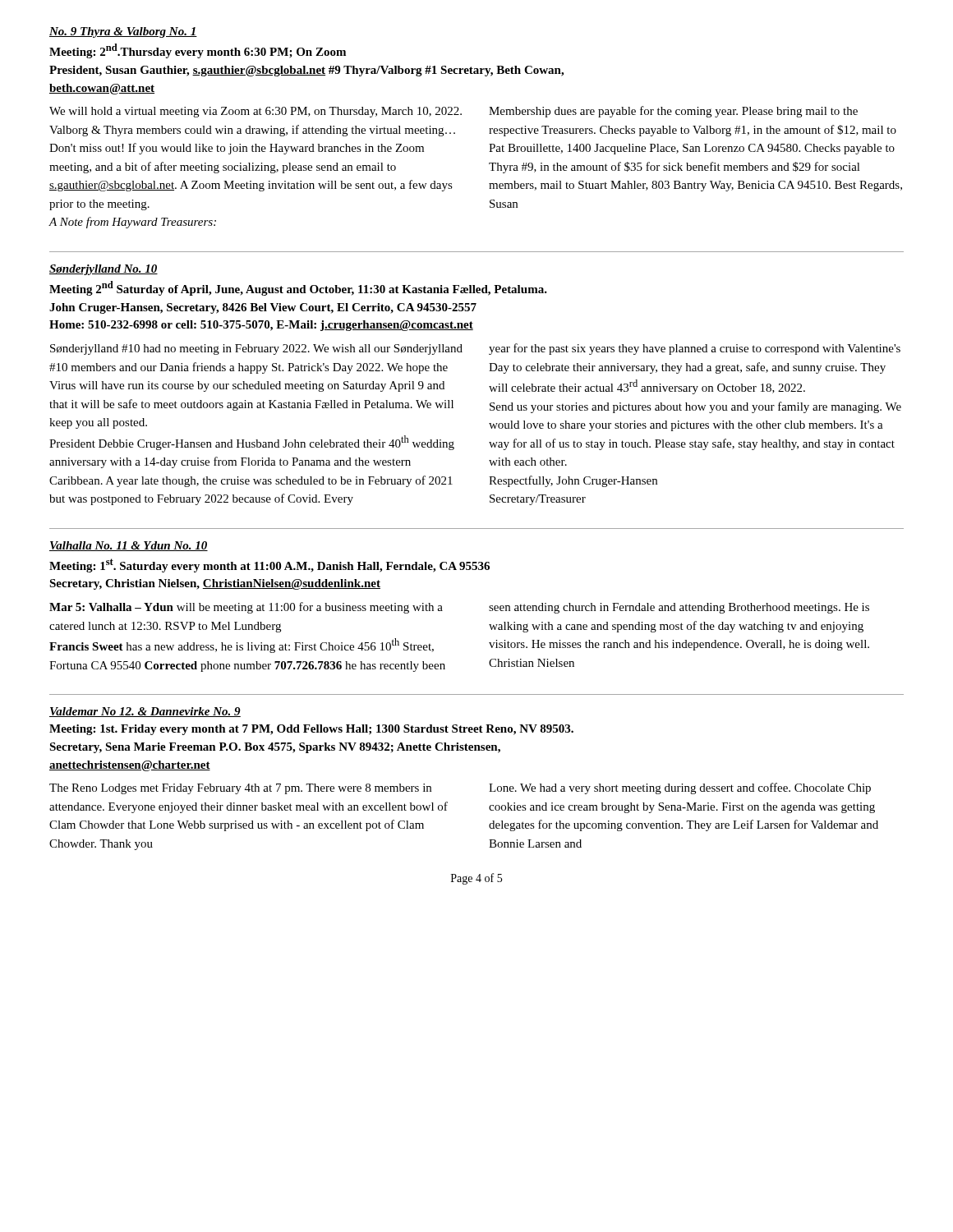
Task: Click on the text block containing "Lone. We had a very"
Action: tap(696, 816)
